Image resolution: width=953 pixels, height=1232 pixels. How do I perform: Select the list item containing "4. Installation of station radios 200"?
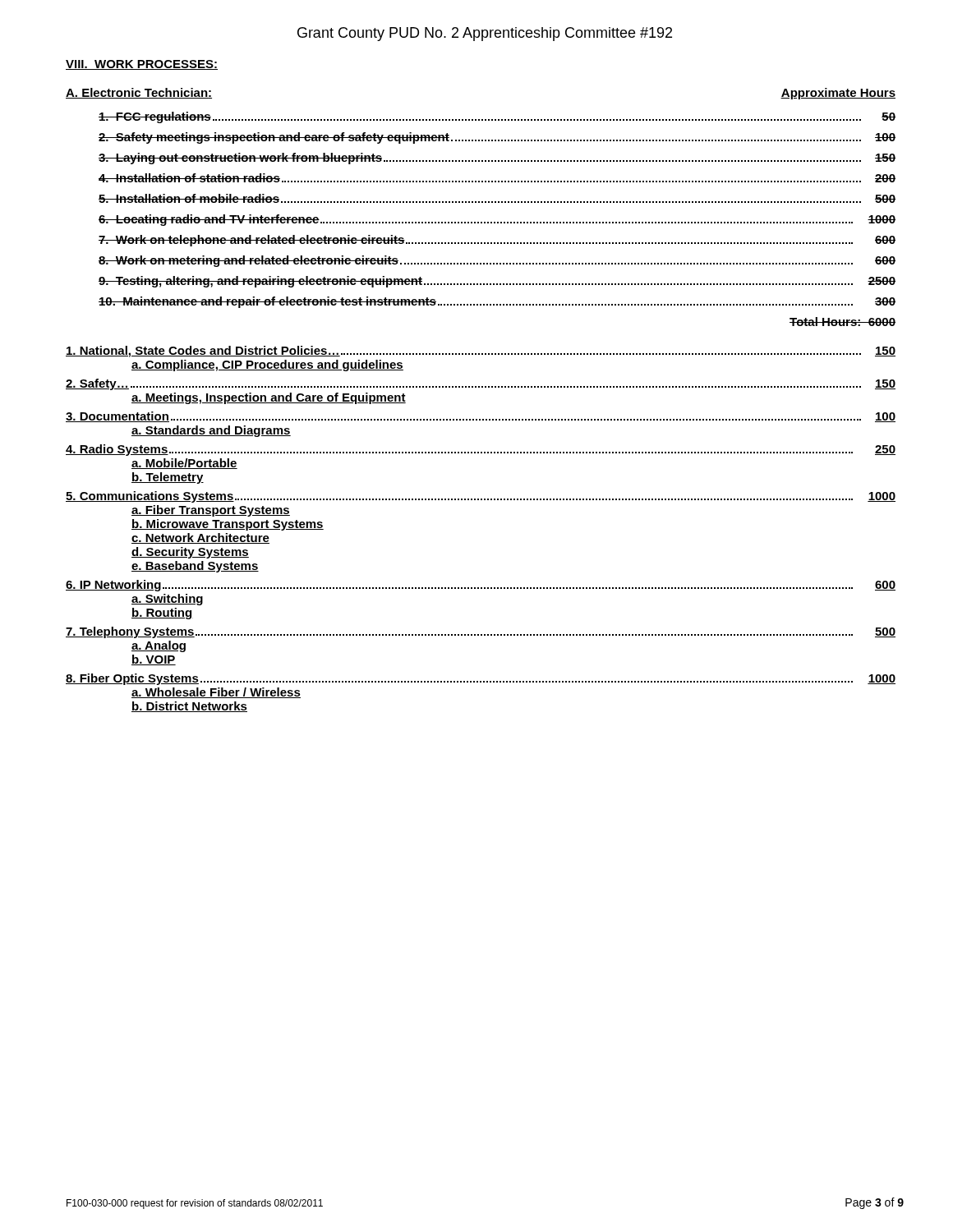[497, 178]
